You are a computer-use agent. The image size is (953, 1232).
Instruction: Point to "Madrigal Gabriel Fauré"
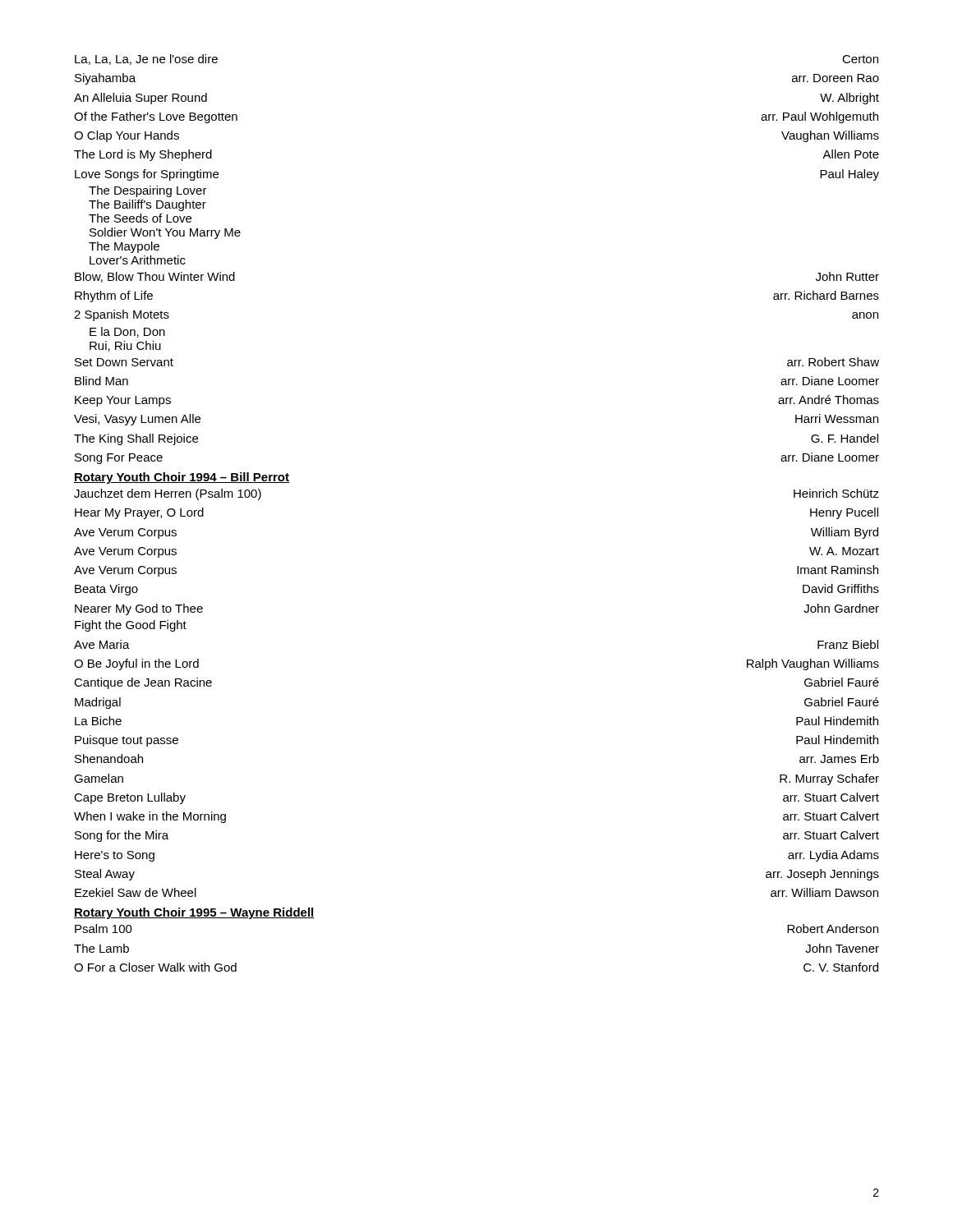(x=100, y=703)
